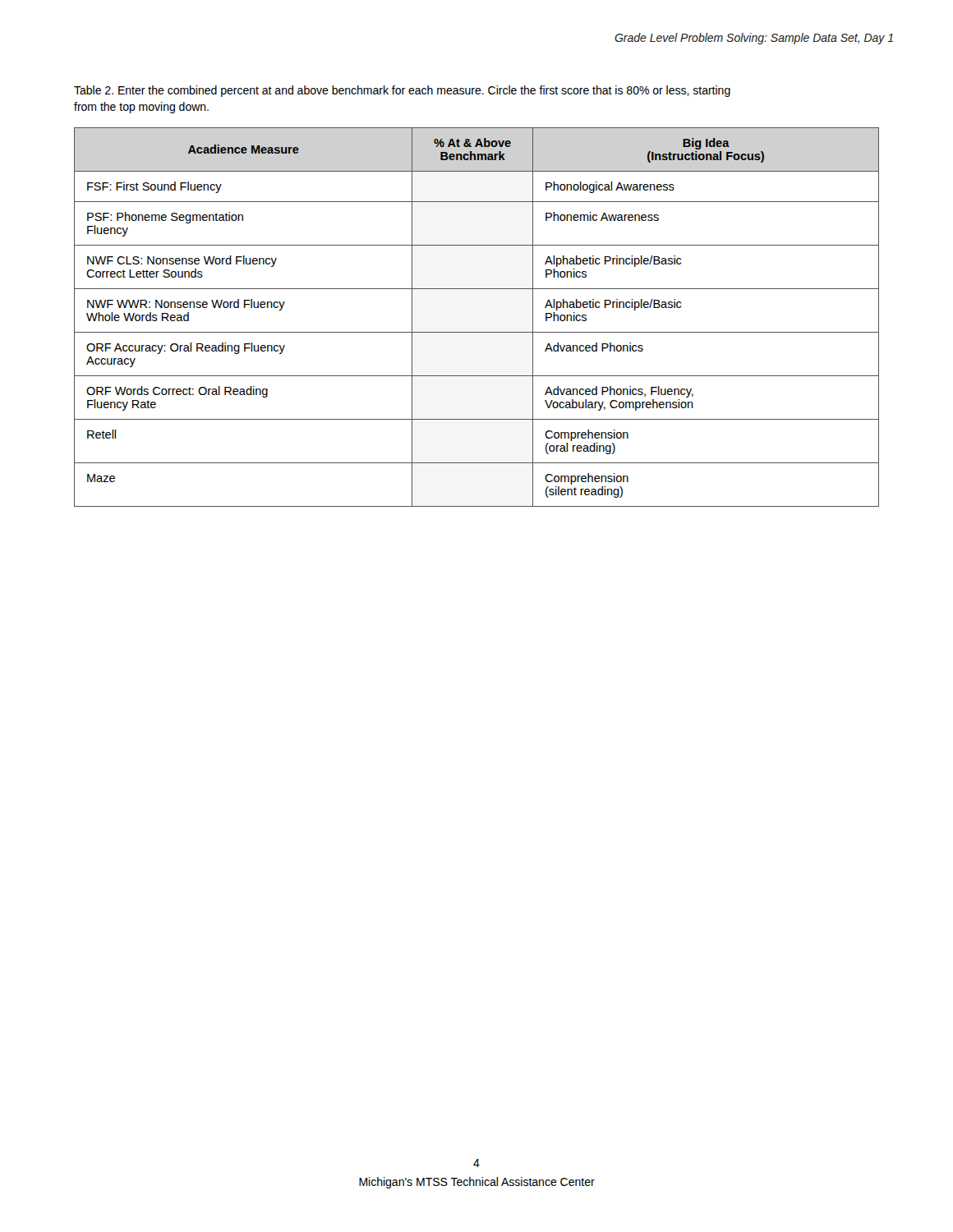The width and height of the screenshot is (953, 1232).
Task: Where is the caption that starts "Table 2. Enter the combined percent at"?
Action: pos(402,99)
